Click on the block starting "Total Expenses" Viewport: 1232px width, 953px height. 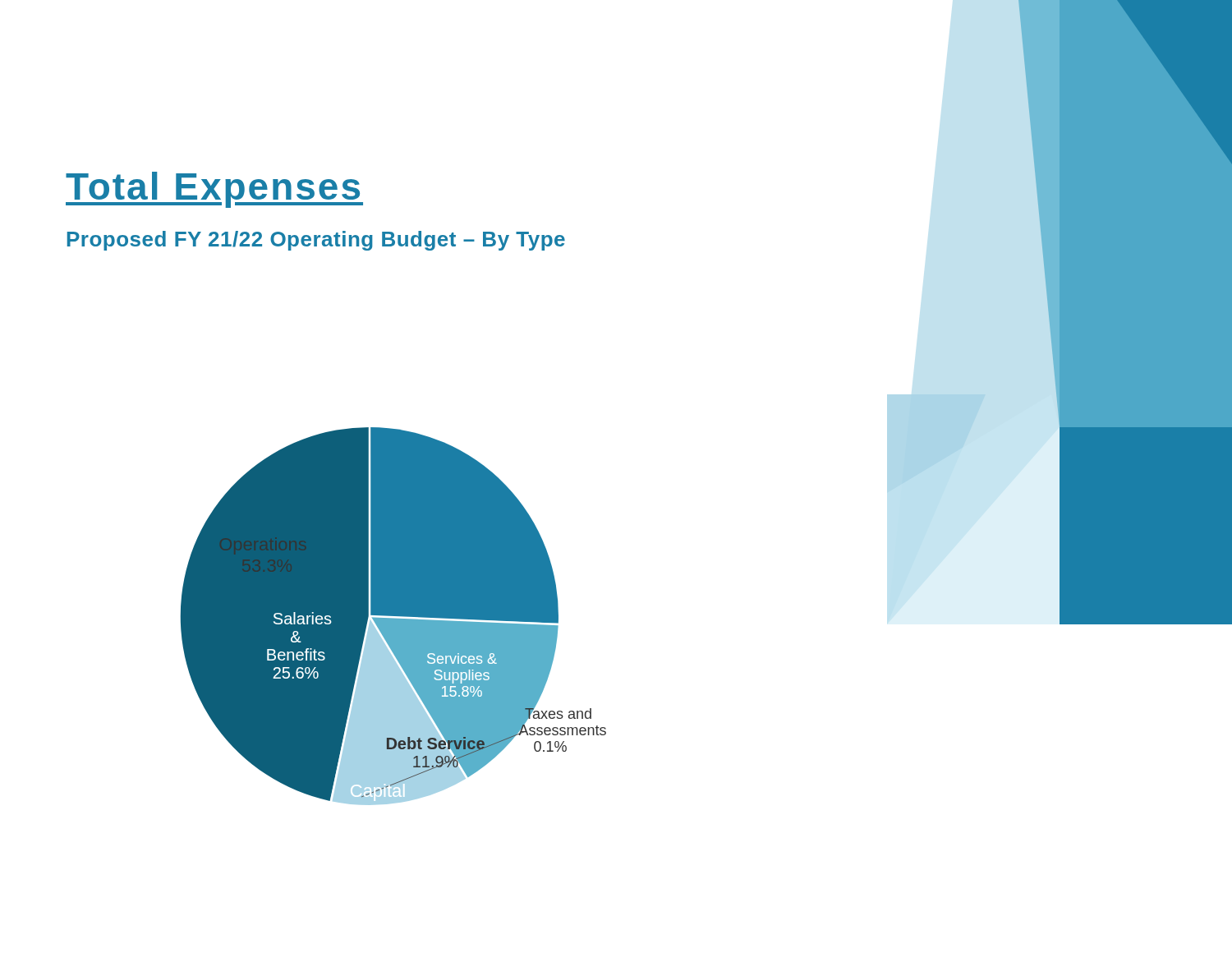(x=214, y=187)
